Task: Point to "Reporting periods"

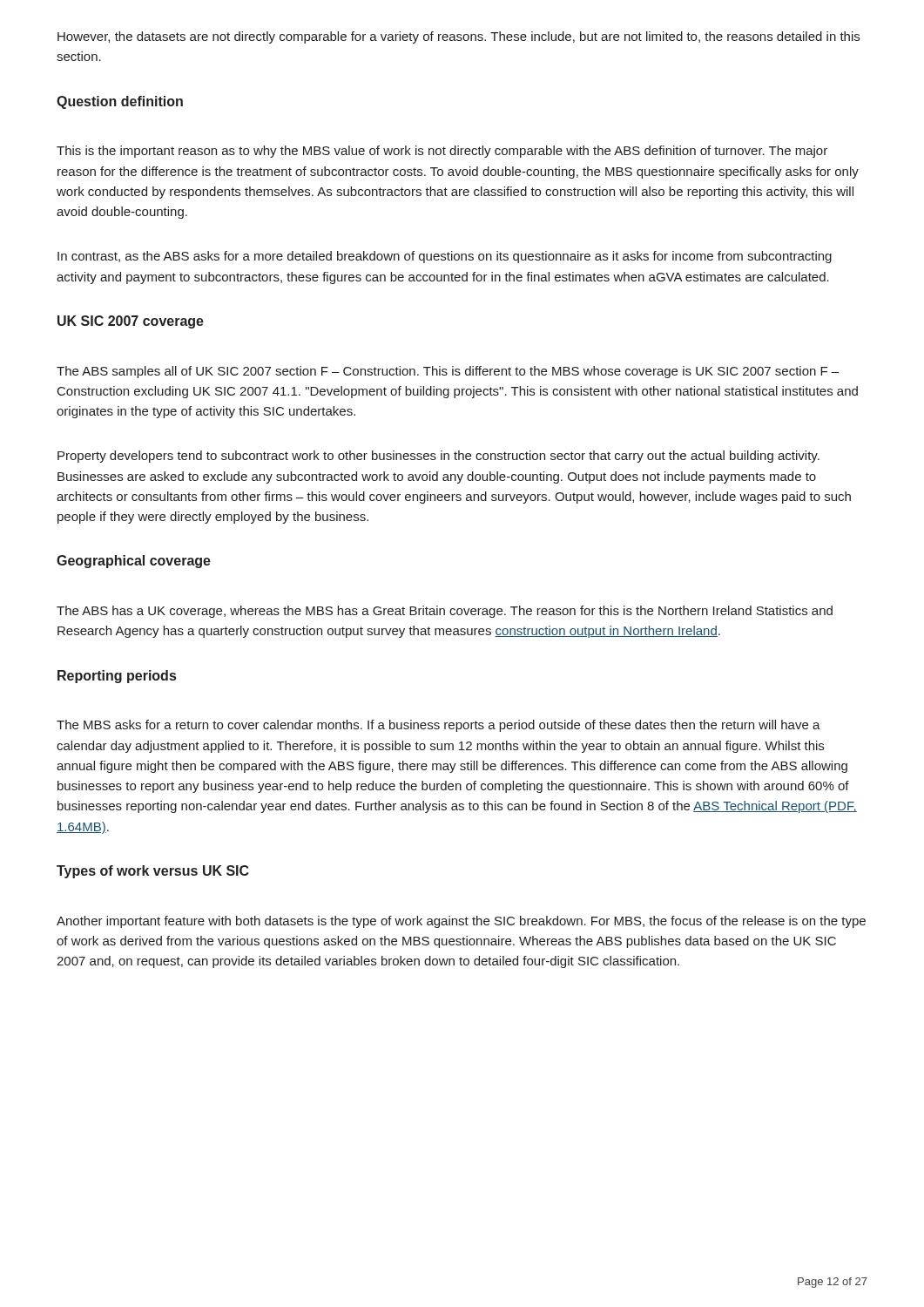Action: (117, 676)
